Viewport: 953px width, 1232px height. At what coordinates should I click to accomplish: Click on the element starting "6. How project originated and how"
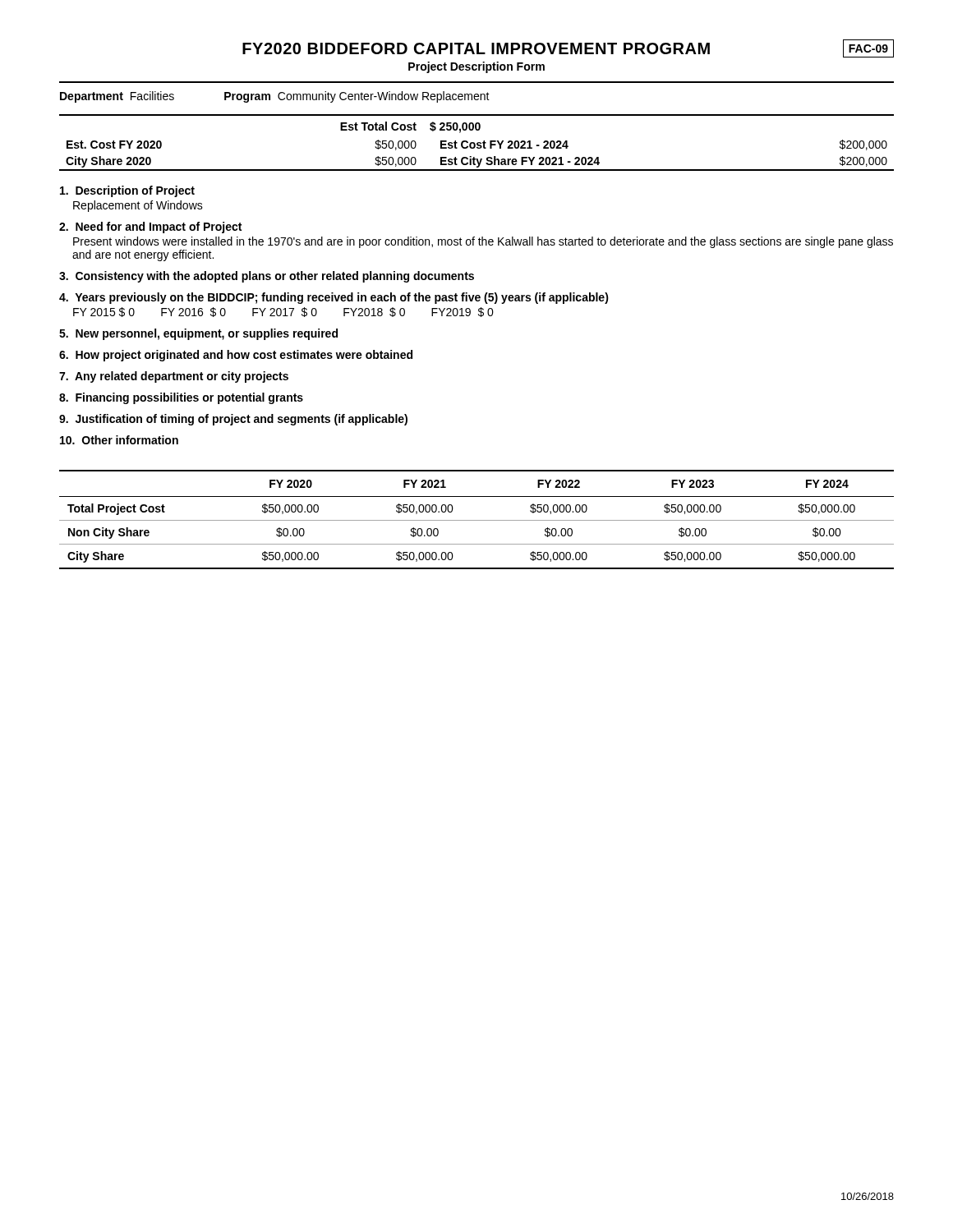(x=236, y=356)
